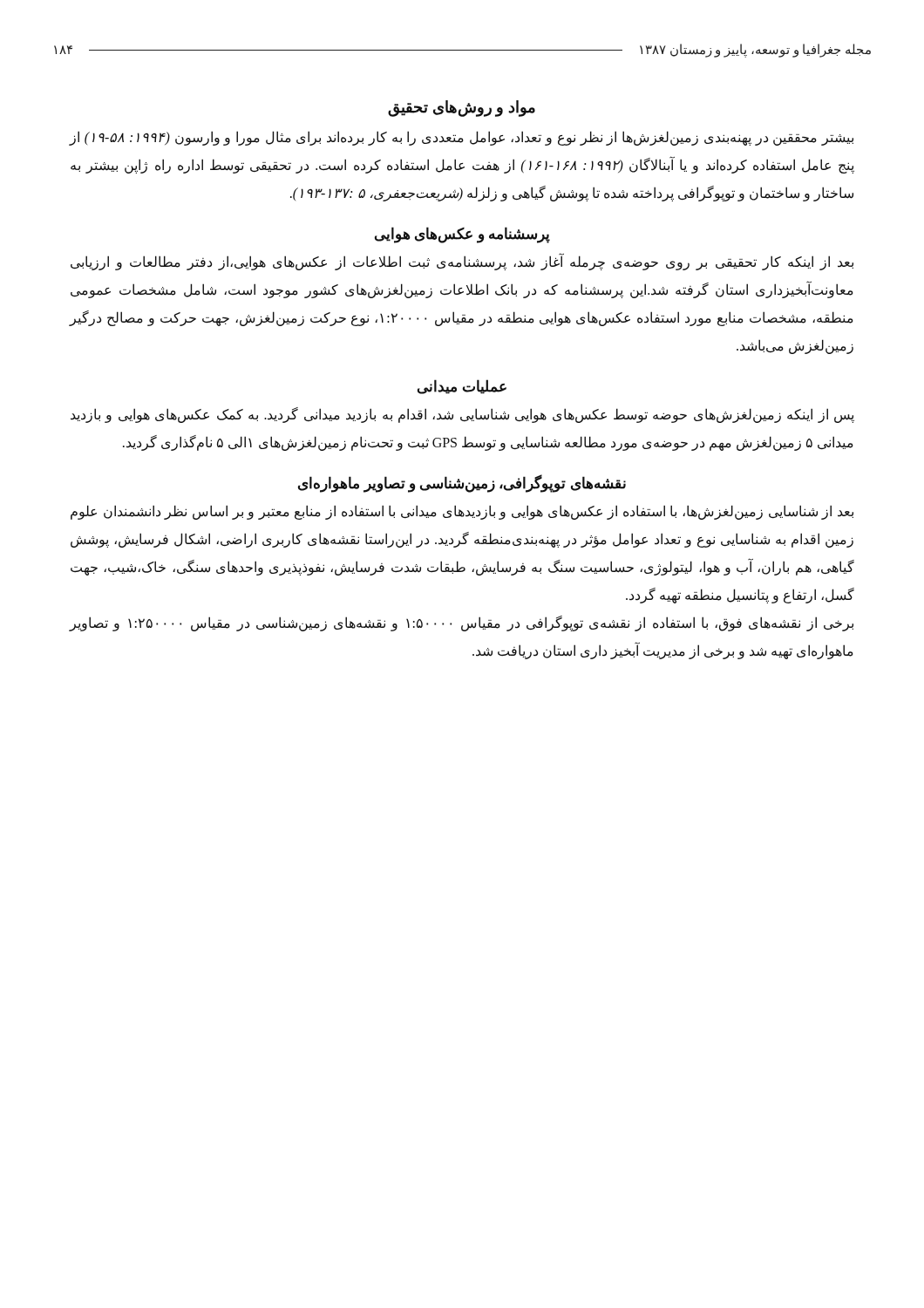Locate the text block that says "بیشتر محققین در پهنه‌بندی زمین‌لغزش‌ها"
The width and height of the screenshot is (924, 1308).
tap(462, 165)
